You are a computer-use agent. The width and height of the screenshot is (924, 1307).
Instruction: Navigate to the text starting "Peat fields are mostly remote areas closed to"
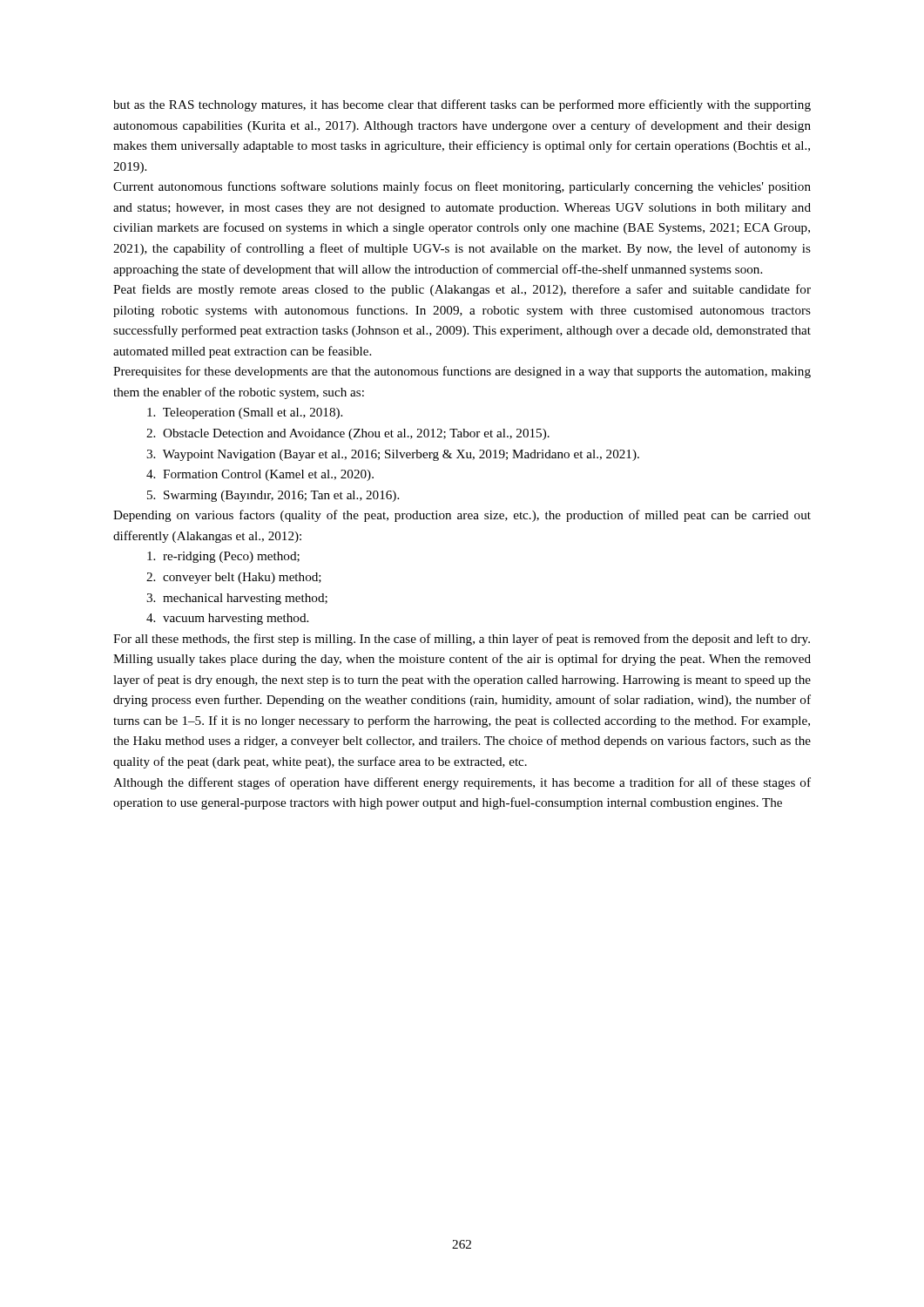462,320
